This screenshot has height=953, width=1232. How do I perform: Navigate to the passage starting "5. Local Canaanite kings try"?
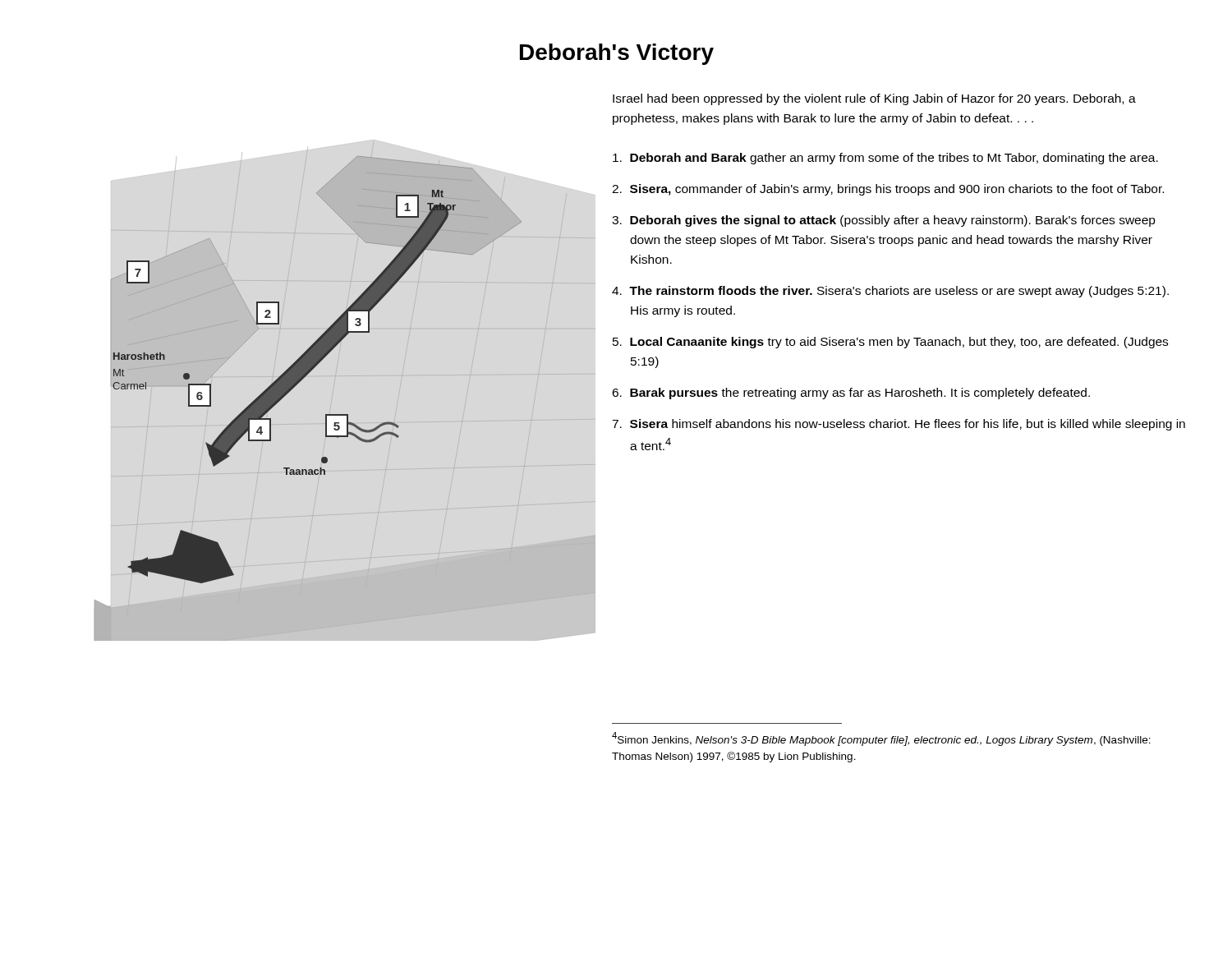(890, 351)
